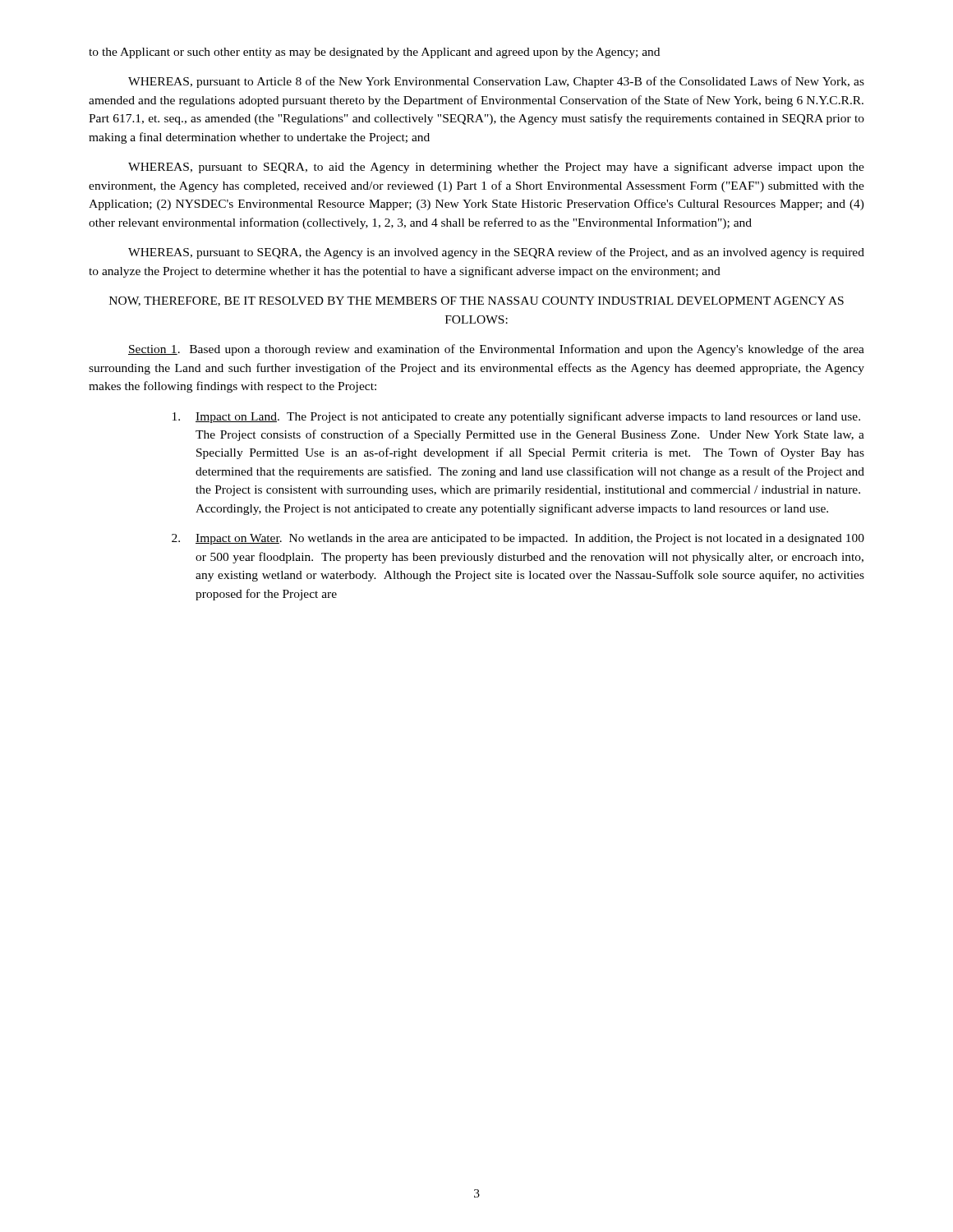Point to the block beginning "NOW, THEREFORE, BE"
The height and width of the screenshot is (1232, 953).
(476, 310)
